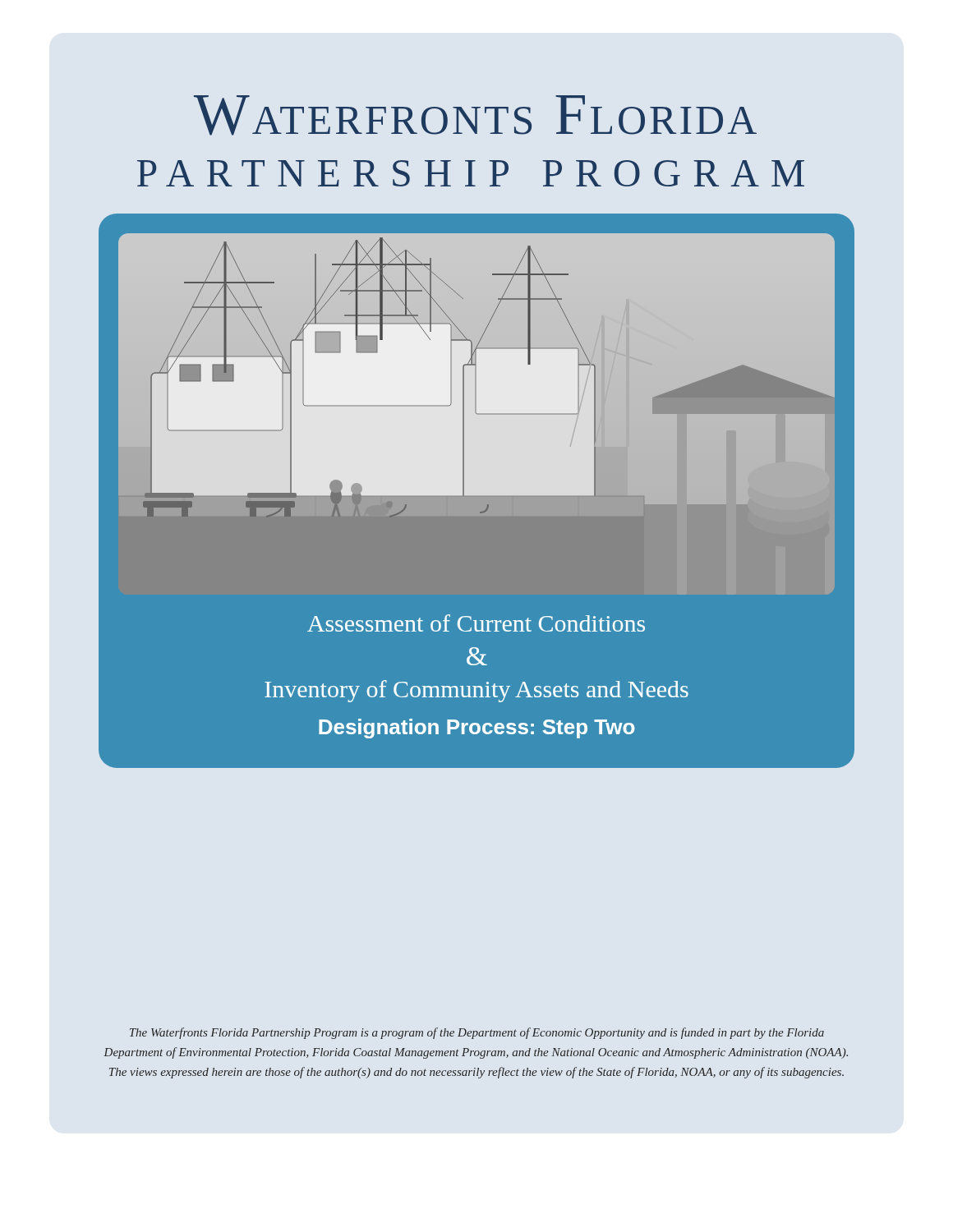The height and width of the screenshot is (1232, 953).
Task: Click on the passage starting "Waterfronts Florida Partnership"
Action: [x=476, y=139]
